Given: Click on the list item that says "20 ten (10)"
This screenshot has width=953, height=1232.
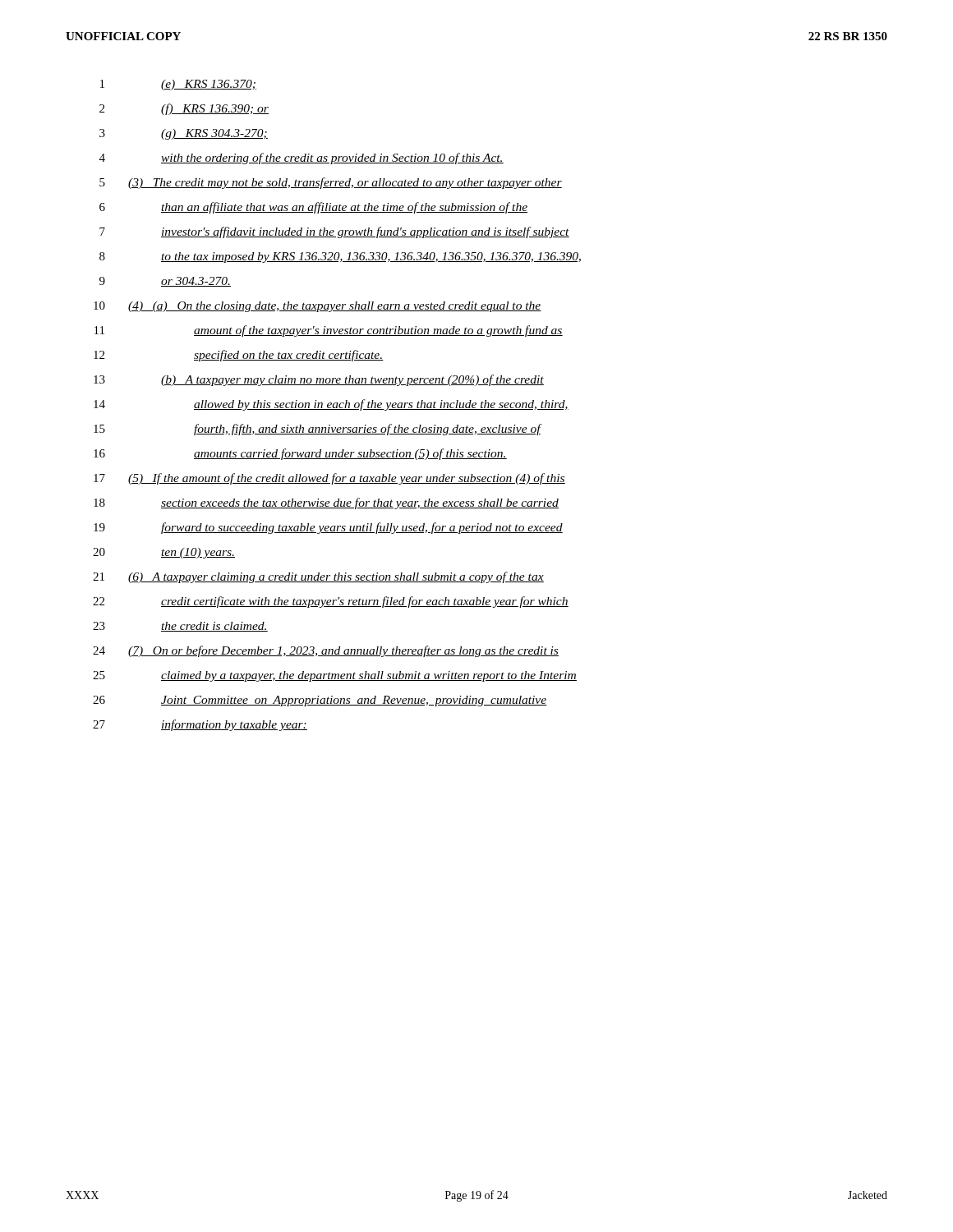Looking at the screenshot, I should point(164,553).
